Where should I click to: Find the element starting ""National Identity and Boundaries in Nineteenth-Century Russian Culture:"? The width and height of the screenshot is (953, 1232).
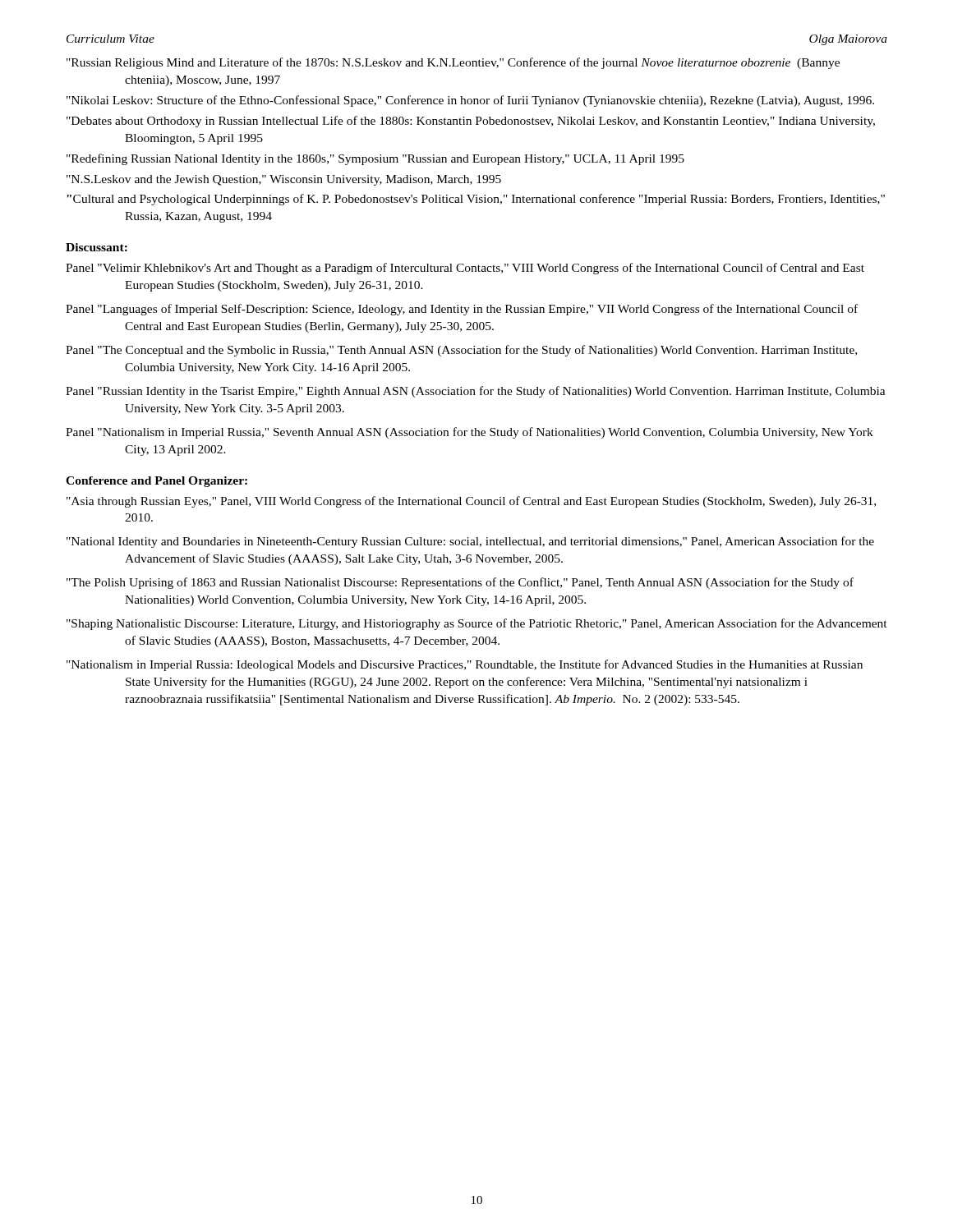(x=470, y=550)
